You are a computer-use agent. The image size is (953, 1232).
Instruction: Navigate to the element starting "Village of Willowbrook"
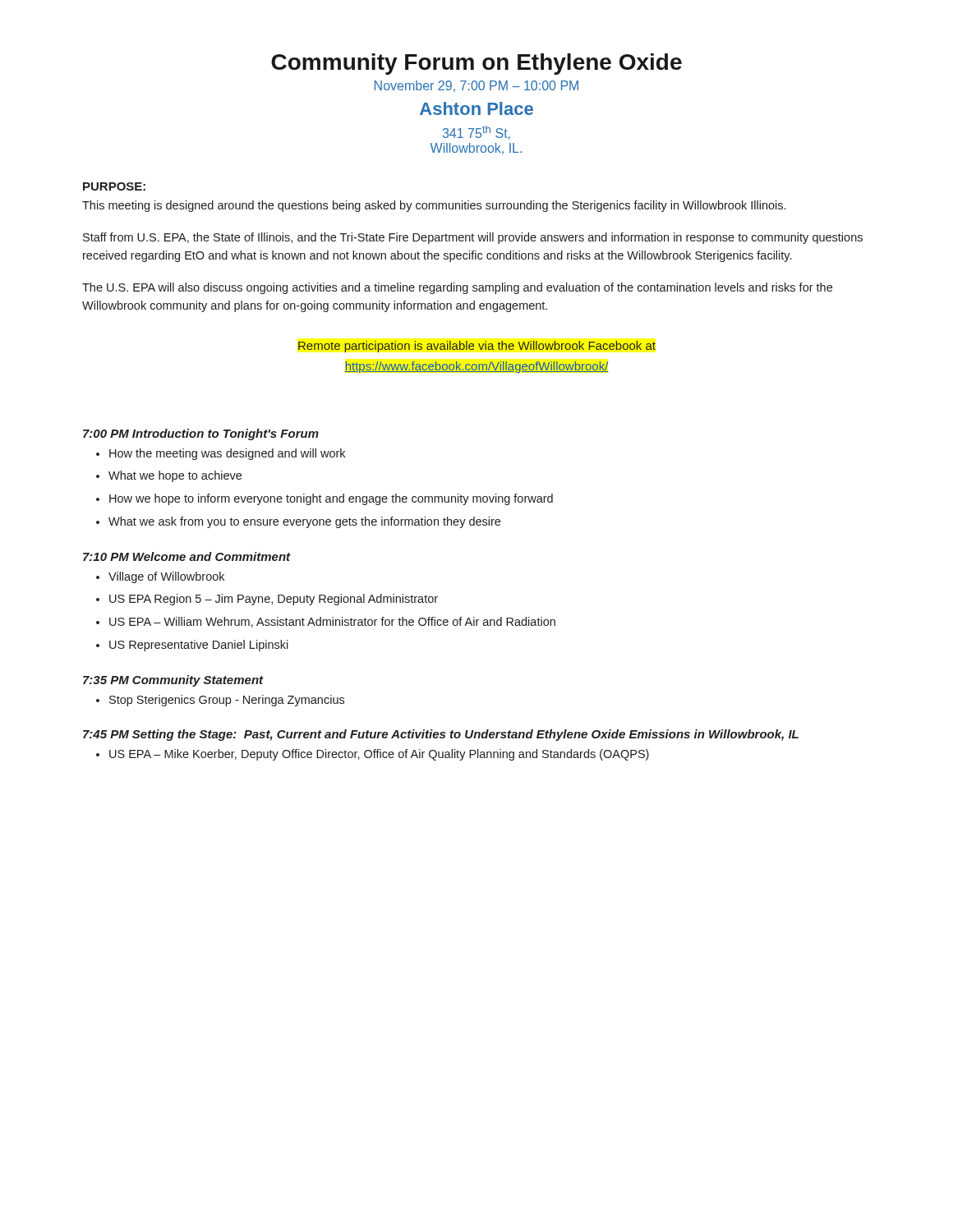coord(160,577)
